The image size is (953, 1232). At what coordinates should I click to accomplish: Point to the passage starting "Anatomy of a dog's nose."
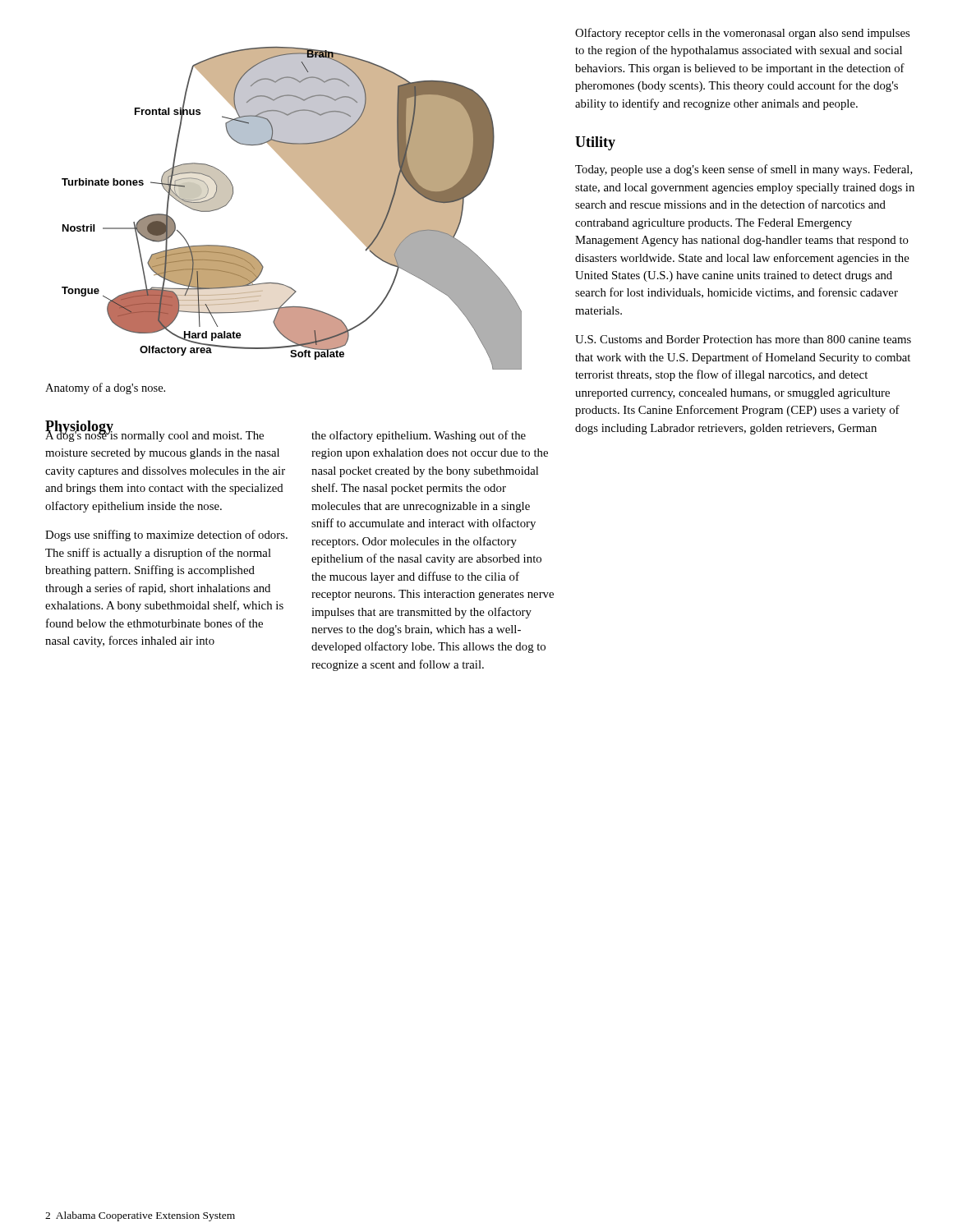tap(106, 388)
